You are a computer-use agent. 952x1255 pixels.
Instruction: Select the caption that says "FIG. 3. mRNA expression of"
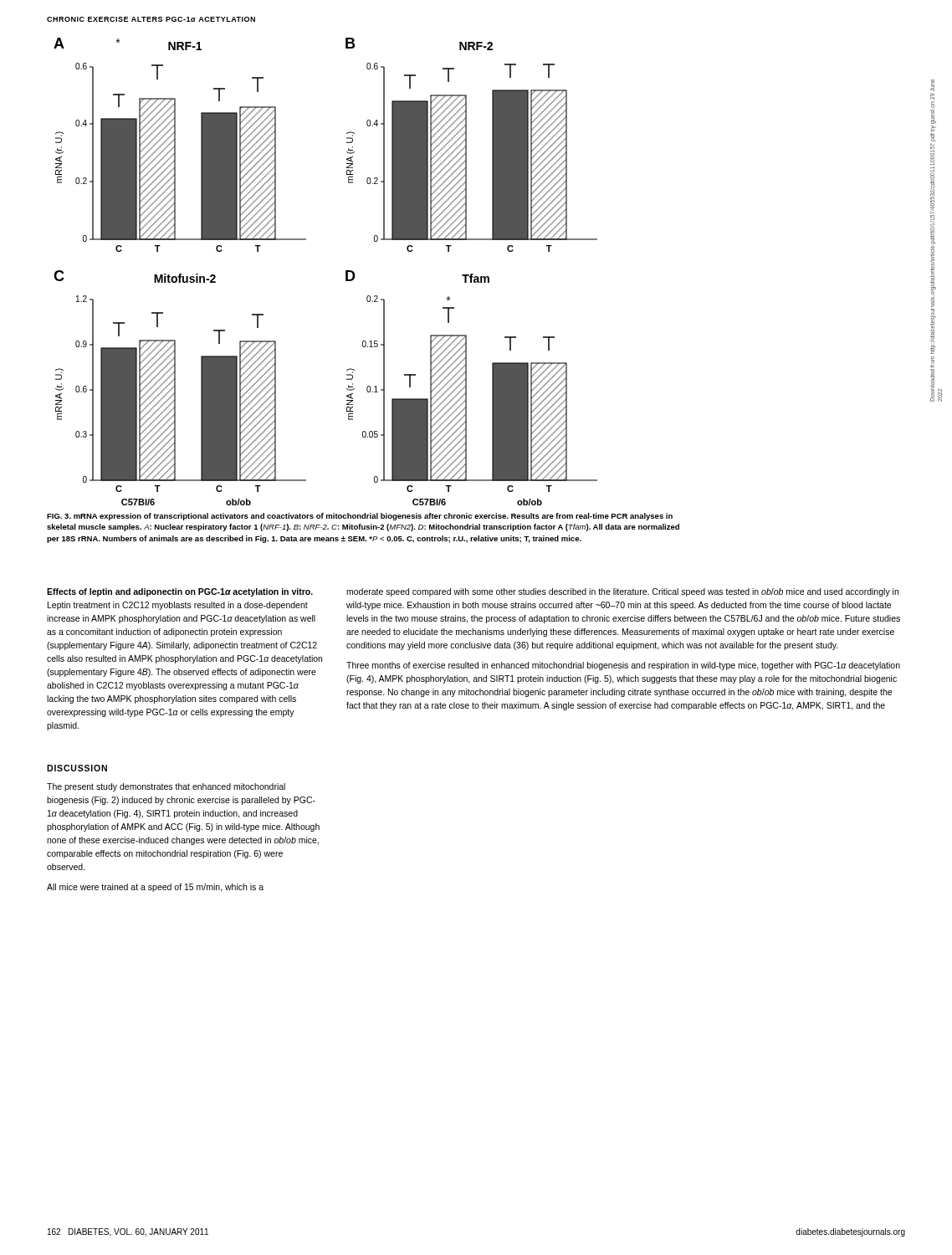(363, 527)
